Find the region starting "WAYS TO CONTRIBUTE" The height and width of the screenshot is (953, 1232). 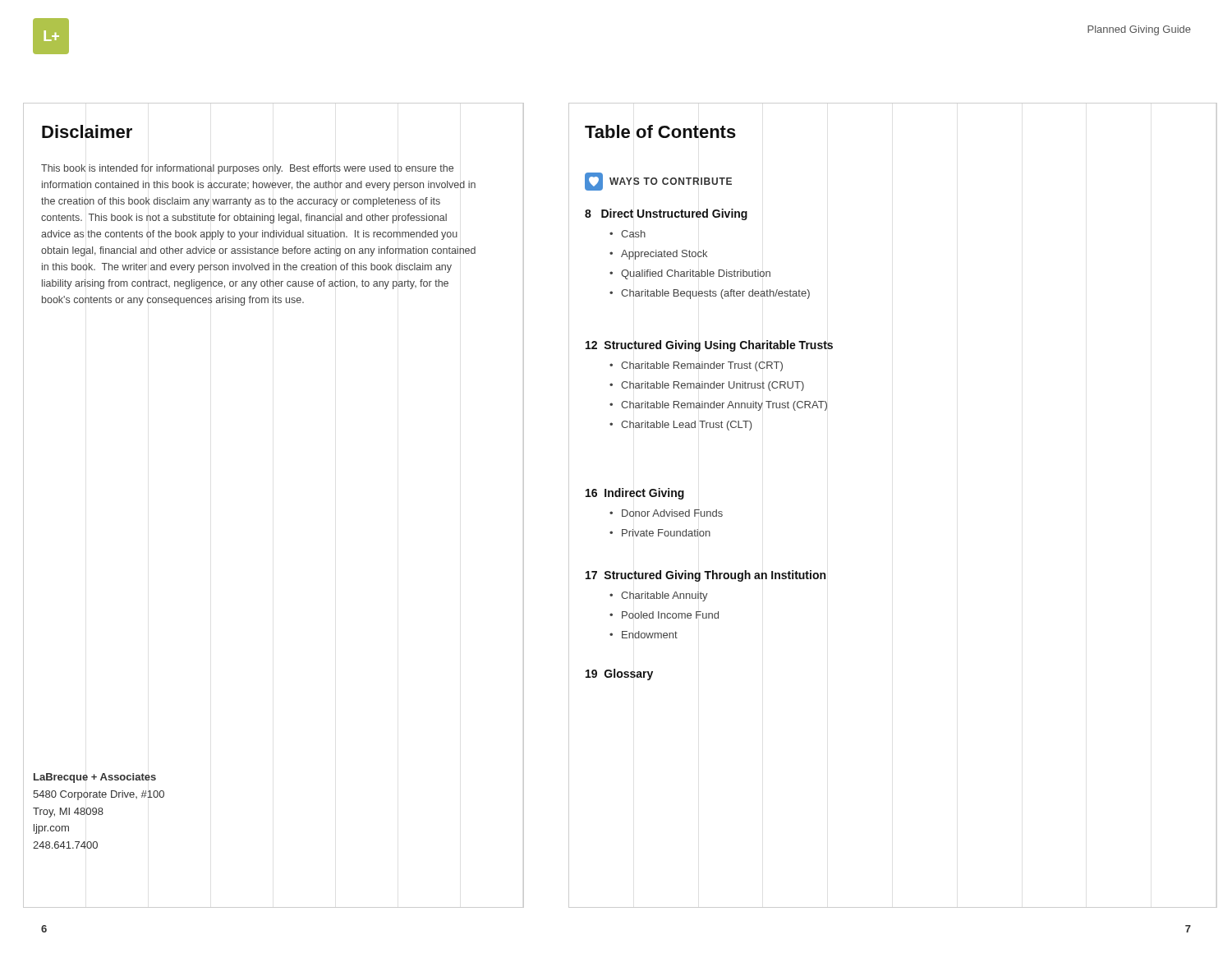point(659,182)
